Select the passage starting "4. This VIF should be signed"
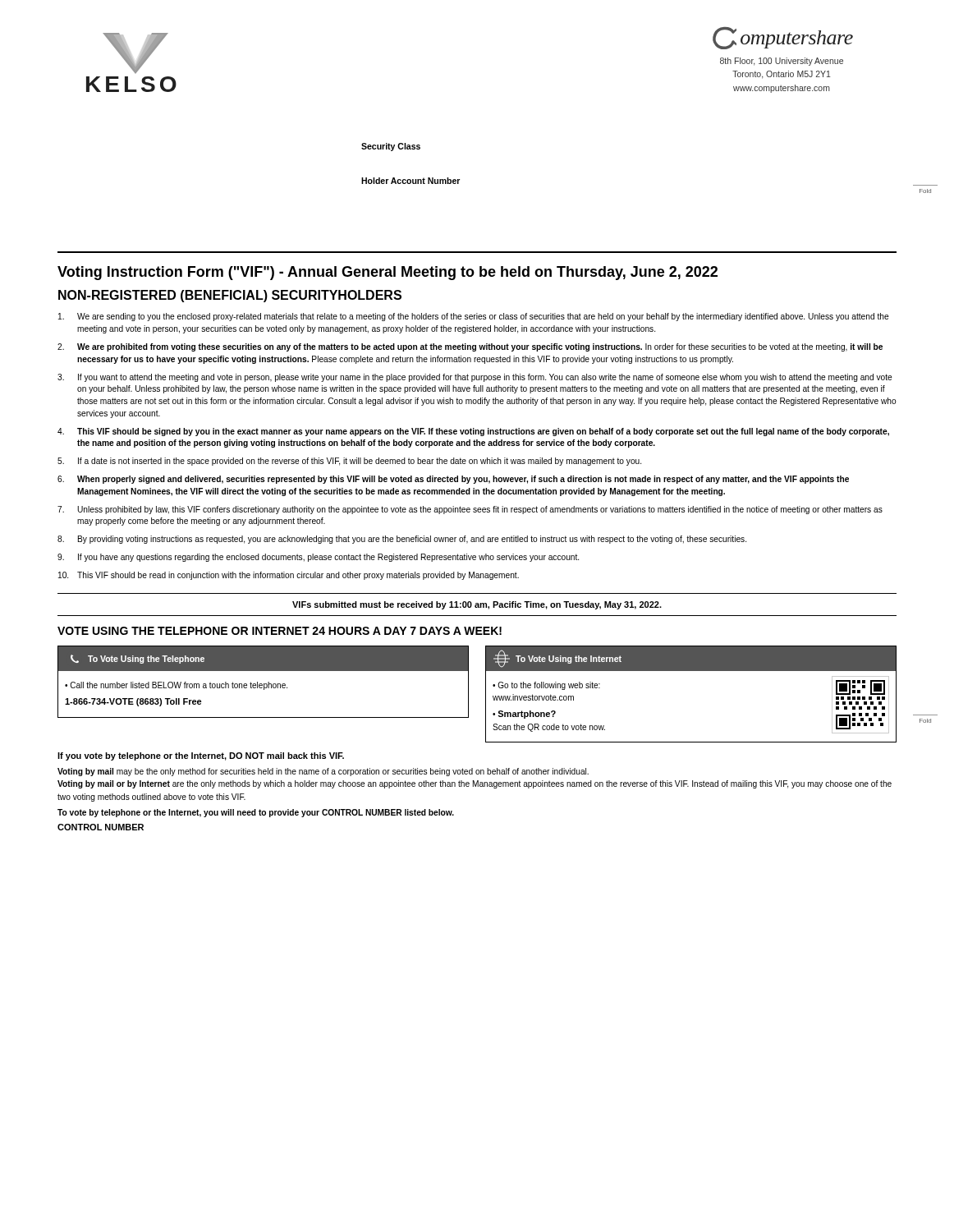This screenshot has height=1232, width=954. tap(477, 438)
